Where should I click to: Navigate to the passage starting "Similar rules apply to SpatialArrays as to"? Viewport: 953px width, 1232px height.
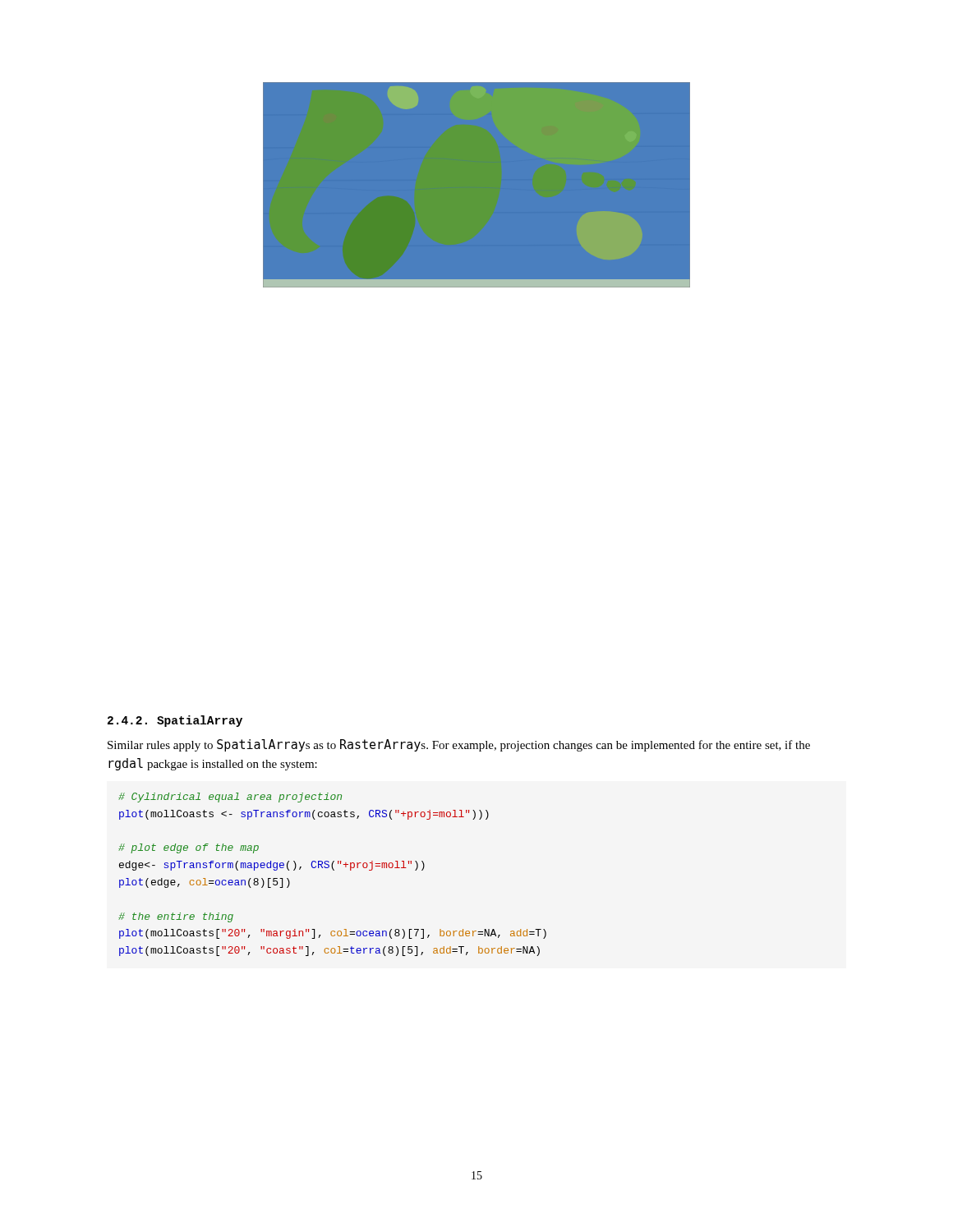click(459, 754)
